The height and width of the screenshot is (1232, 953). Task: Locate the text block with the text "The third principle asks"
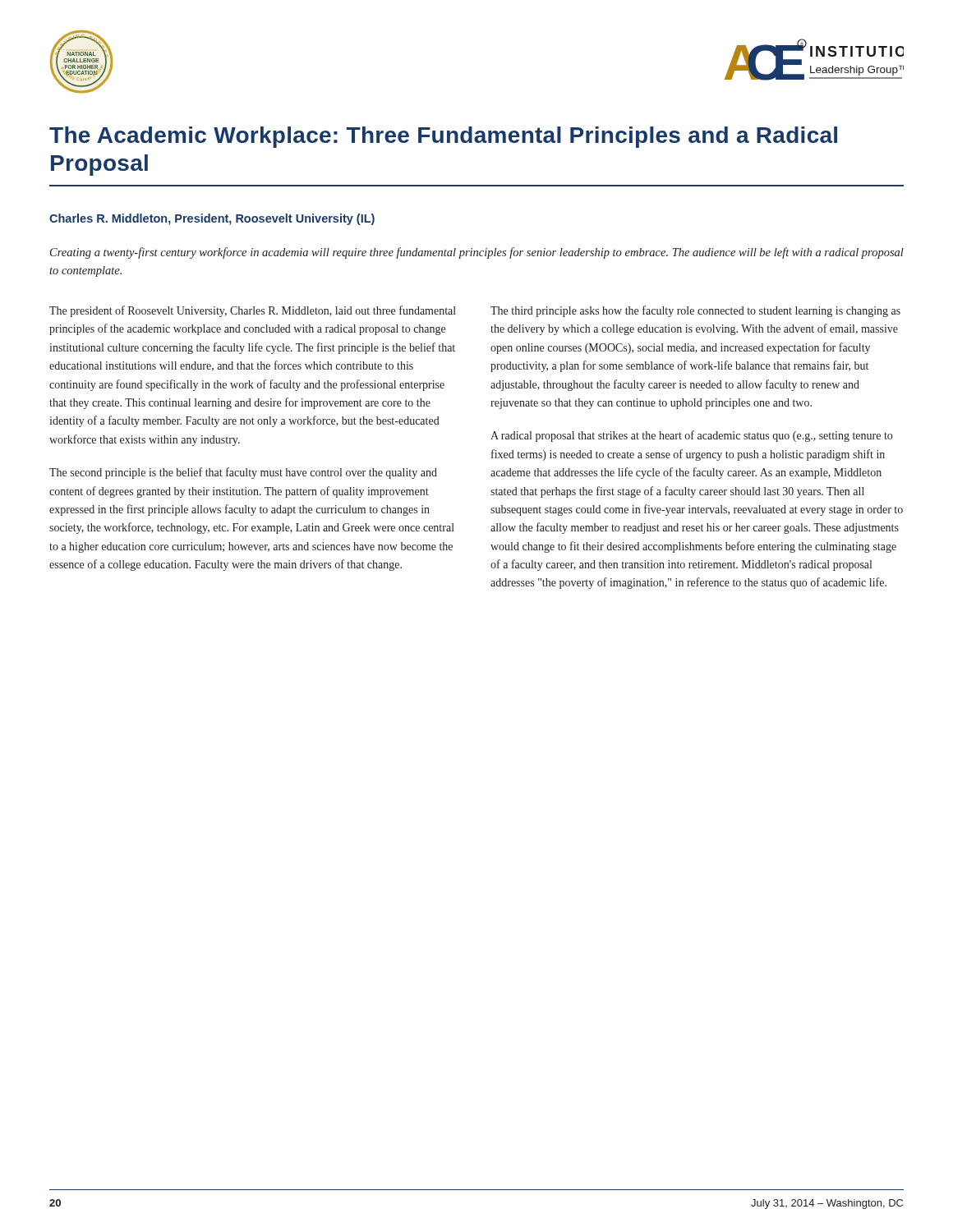[x=697, y=357]
